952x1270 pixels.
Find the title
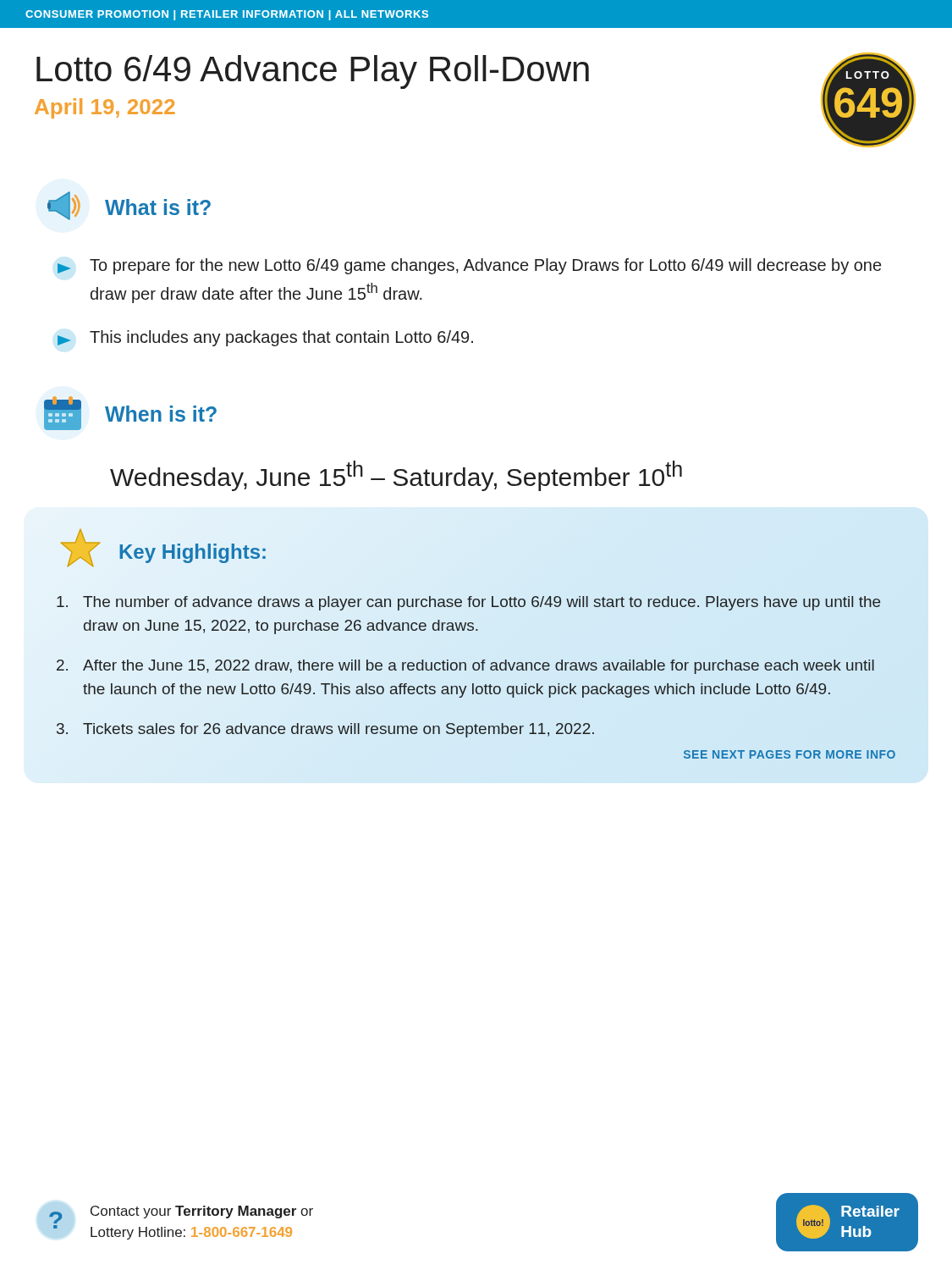pyautogui.click(x=312, y=69)
